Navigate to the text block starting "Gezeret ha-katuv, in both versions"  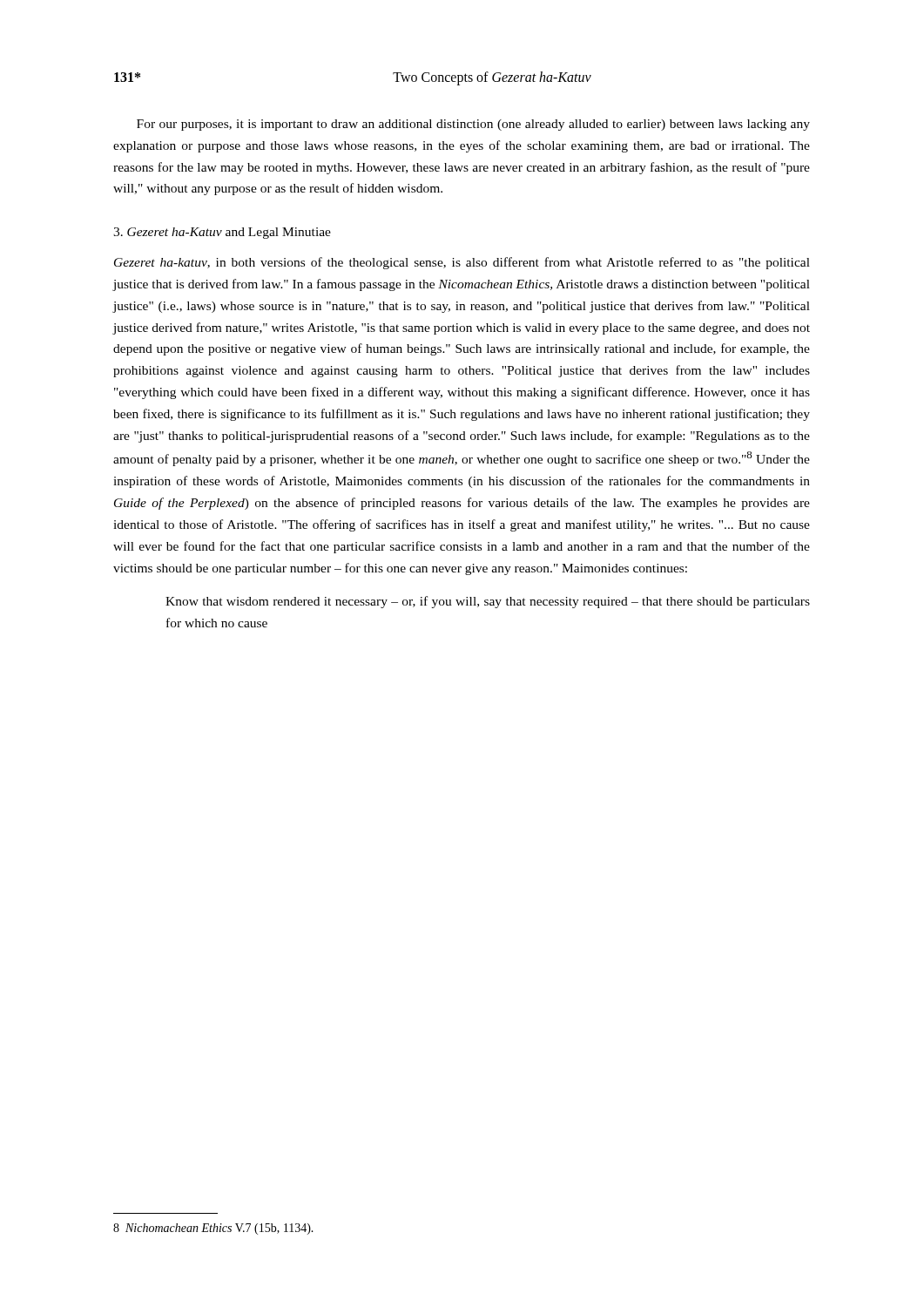[x=462, y=415]
